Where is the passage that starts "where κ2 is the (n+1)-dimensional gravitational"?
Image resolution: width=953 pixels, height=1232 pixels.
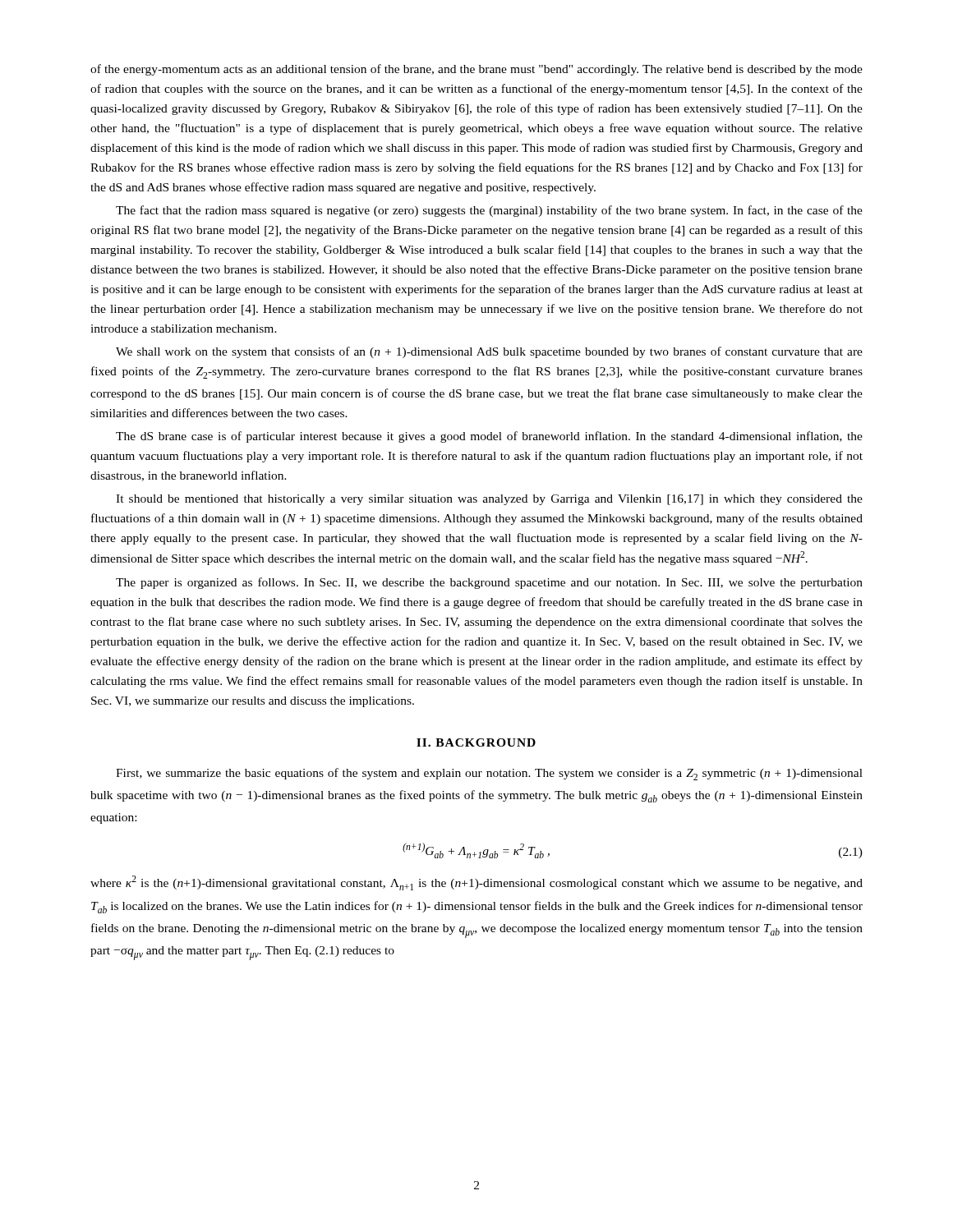(x=476, y=917)
